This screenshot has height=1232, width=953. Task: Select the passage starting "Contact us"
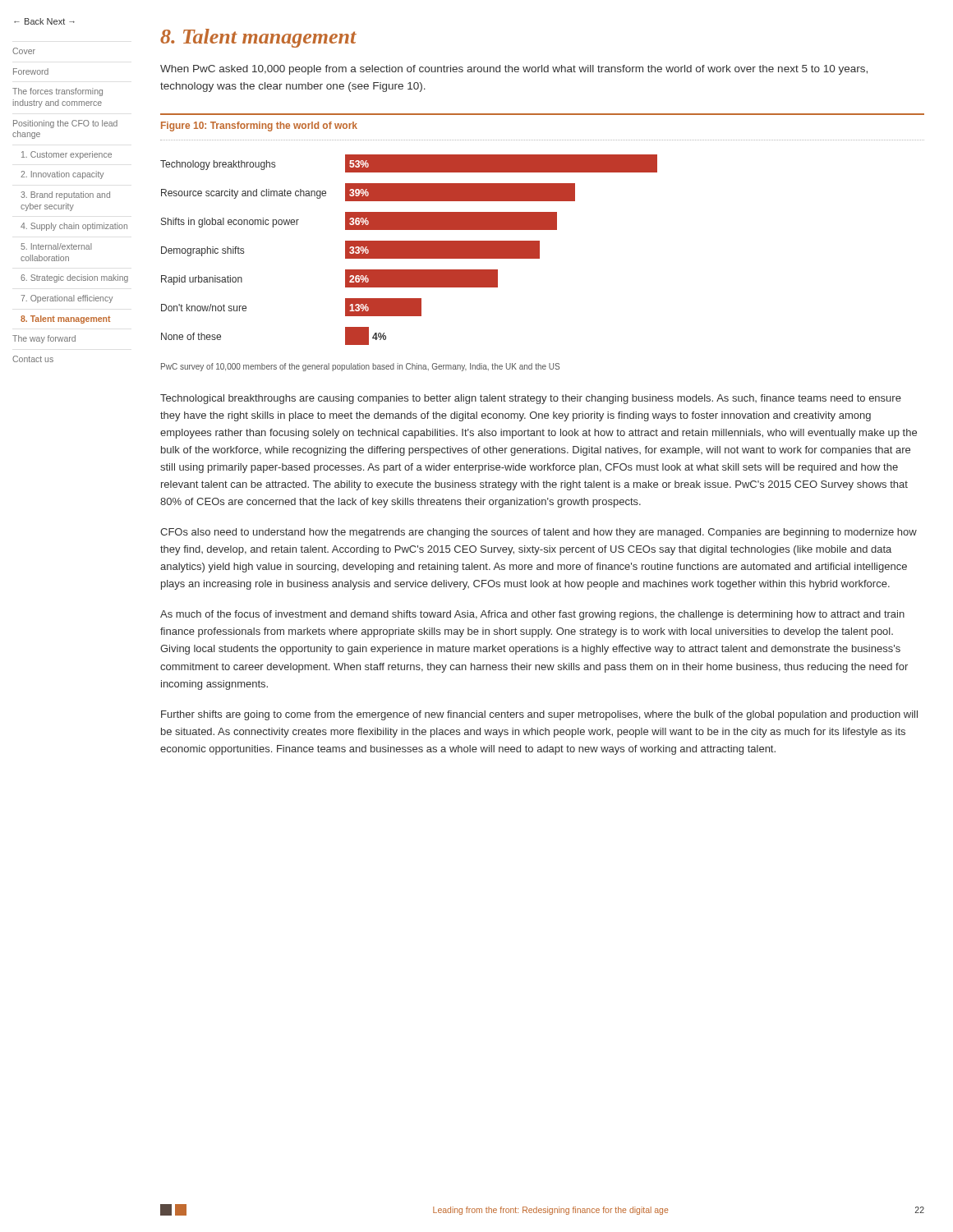coord(33,359)
